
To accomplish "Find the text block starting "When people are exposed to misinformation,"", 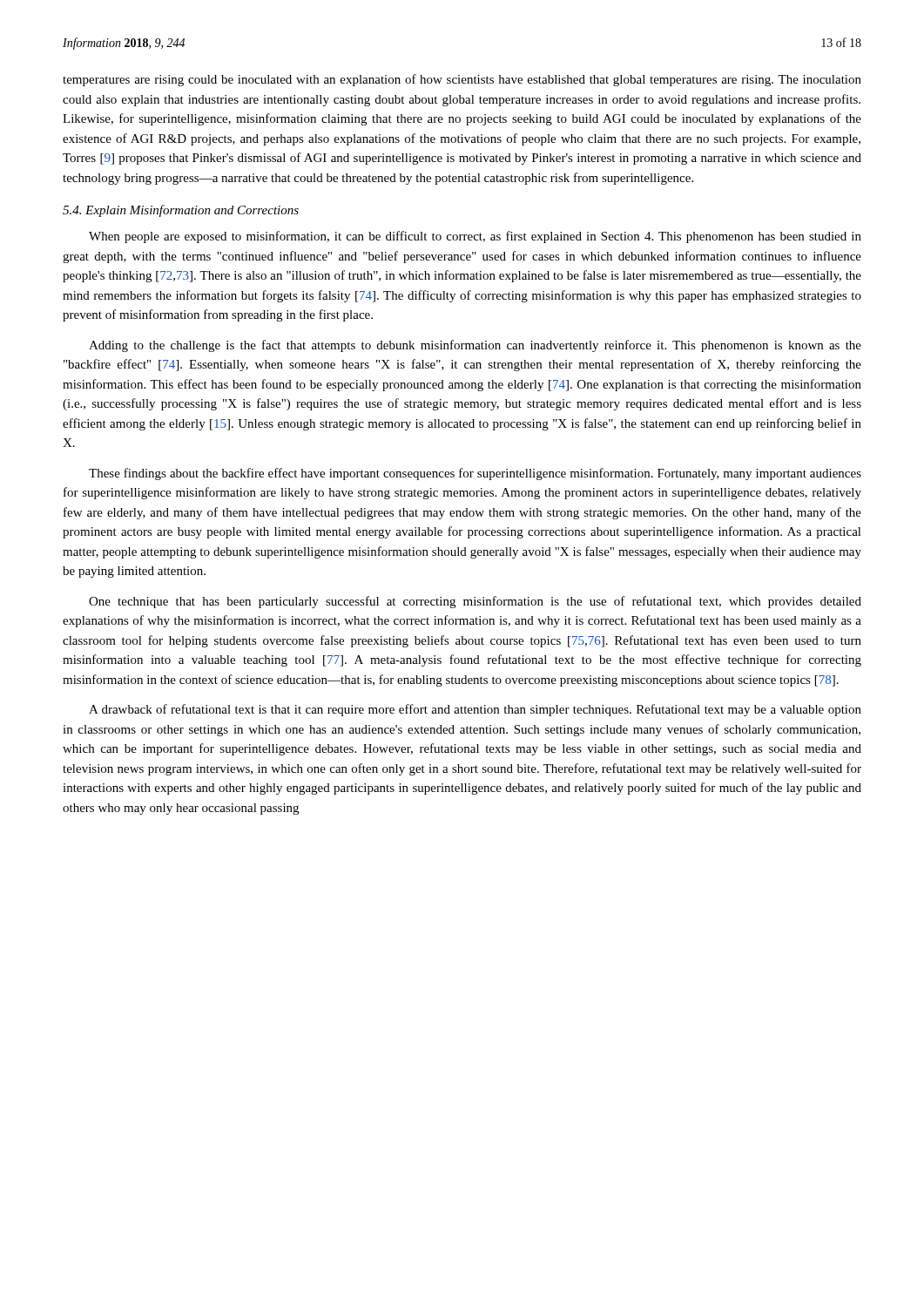I will click(x=462, y=276).
